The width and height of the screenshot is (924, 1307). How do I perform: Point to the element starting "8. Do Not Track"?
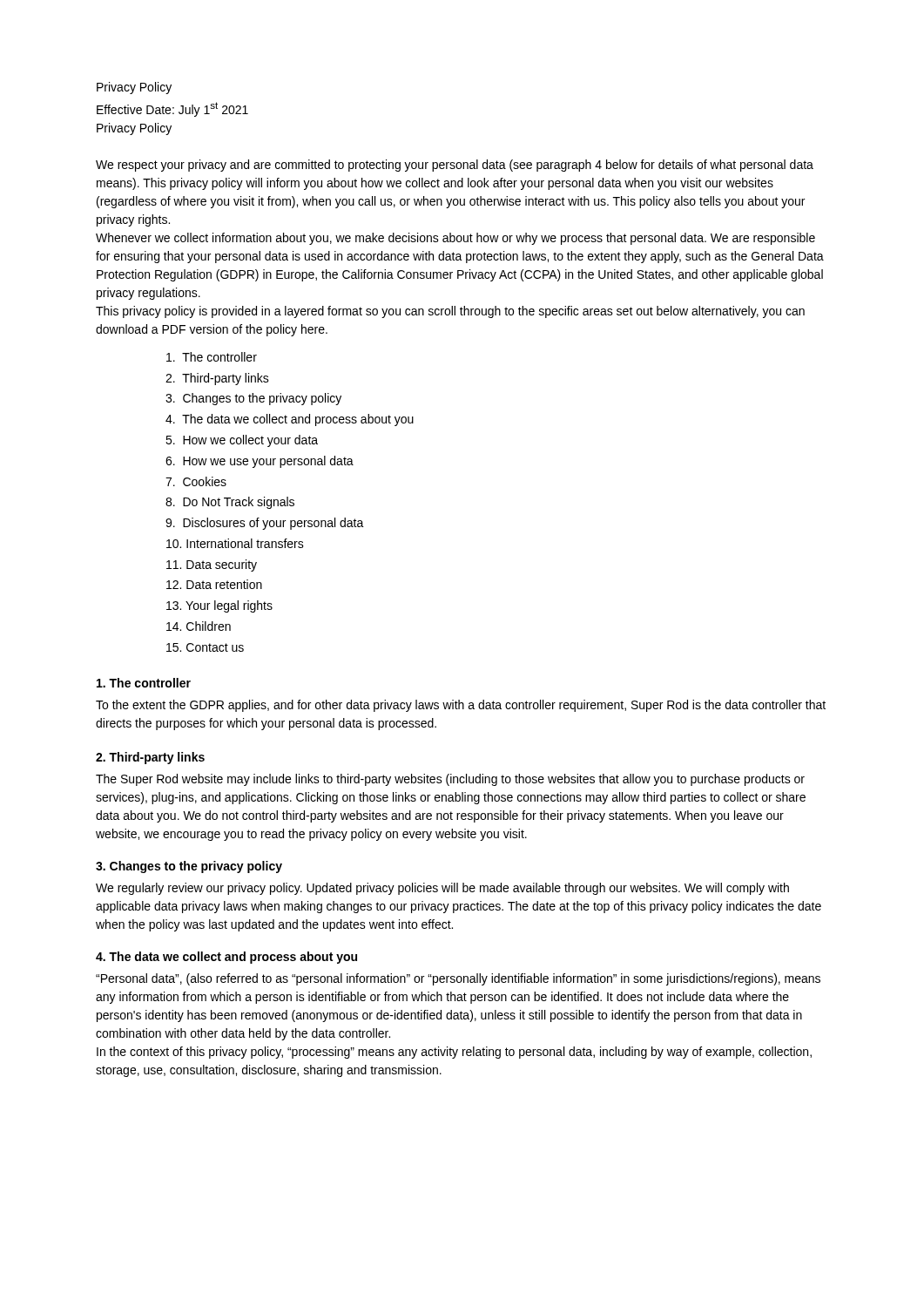230,502
